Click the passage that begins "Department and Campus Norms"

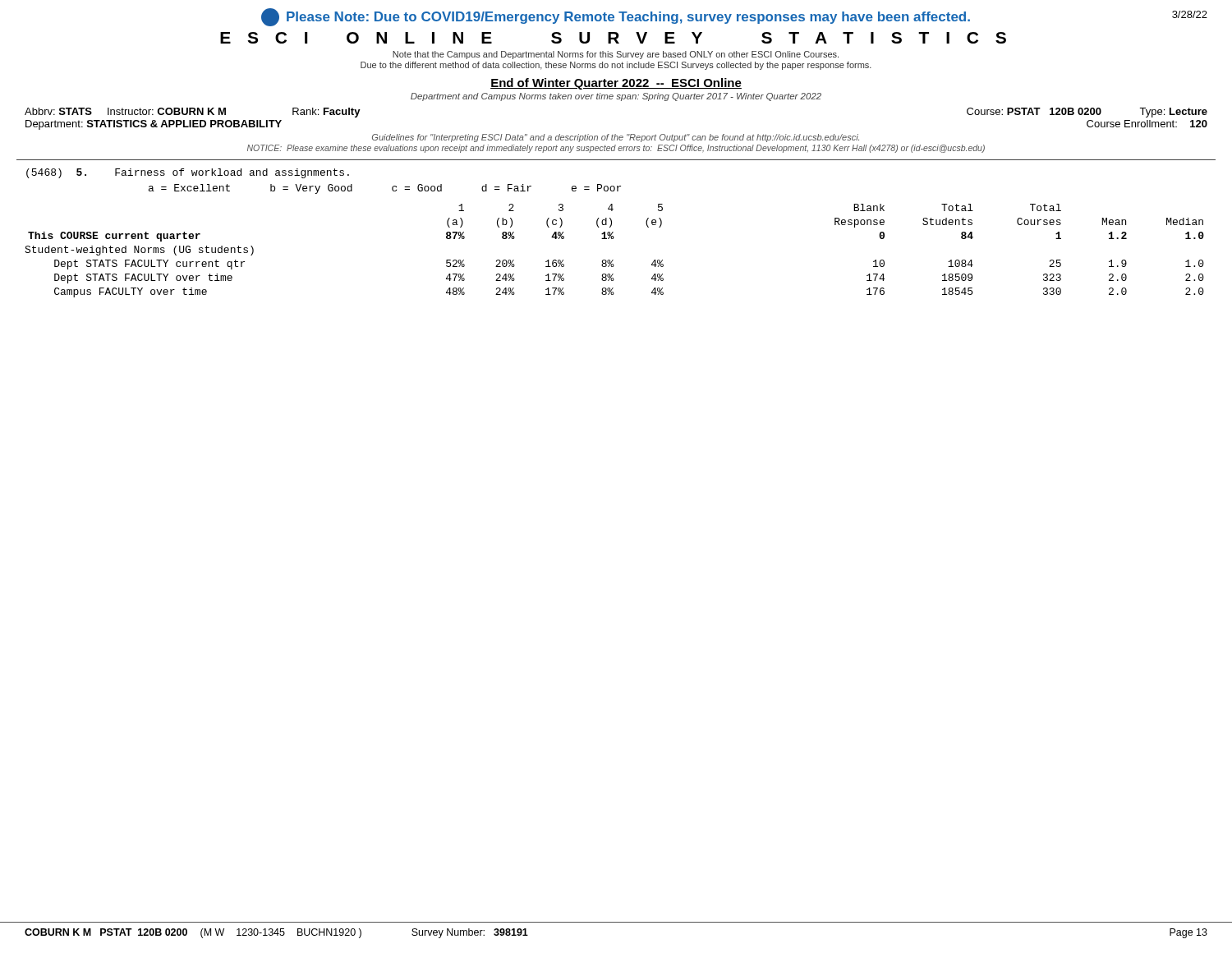pos(616,96)
